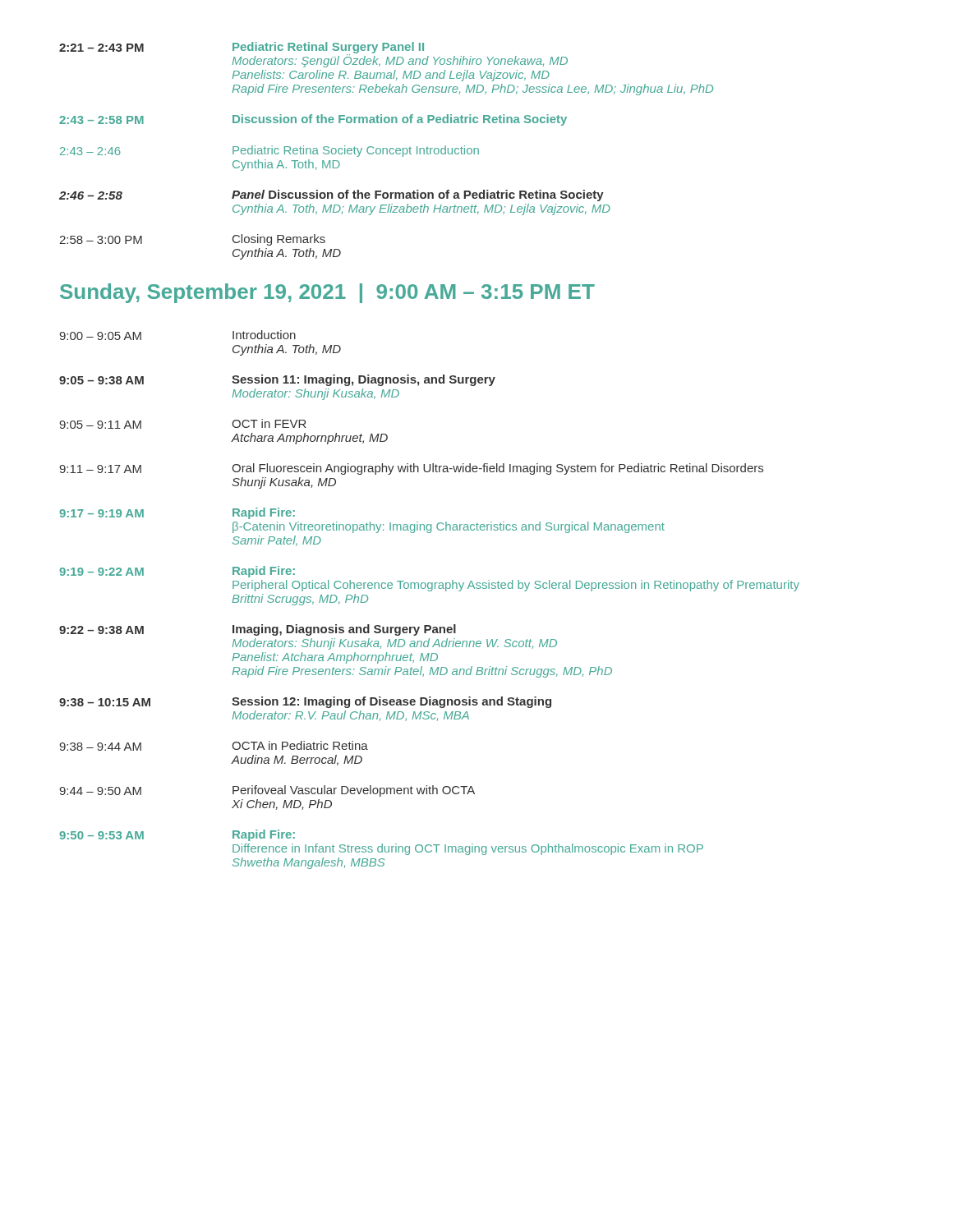Locate the element starting "9:50 – 9:53"
The width and height of the screenshot is (953, 1232).
click(x=476, y=848)
